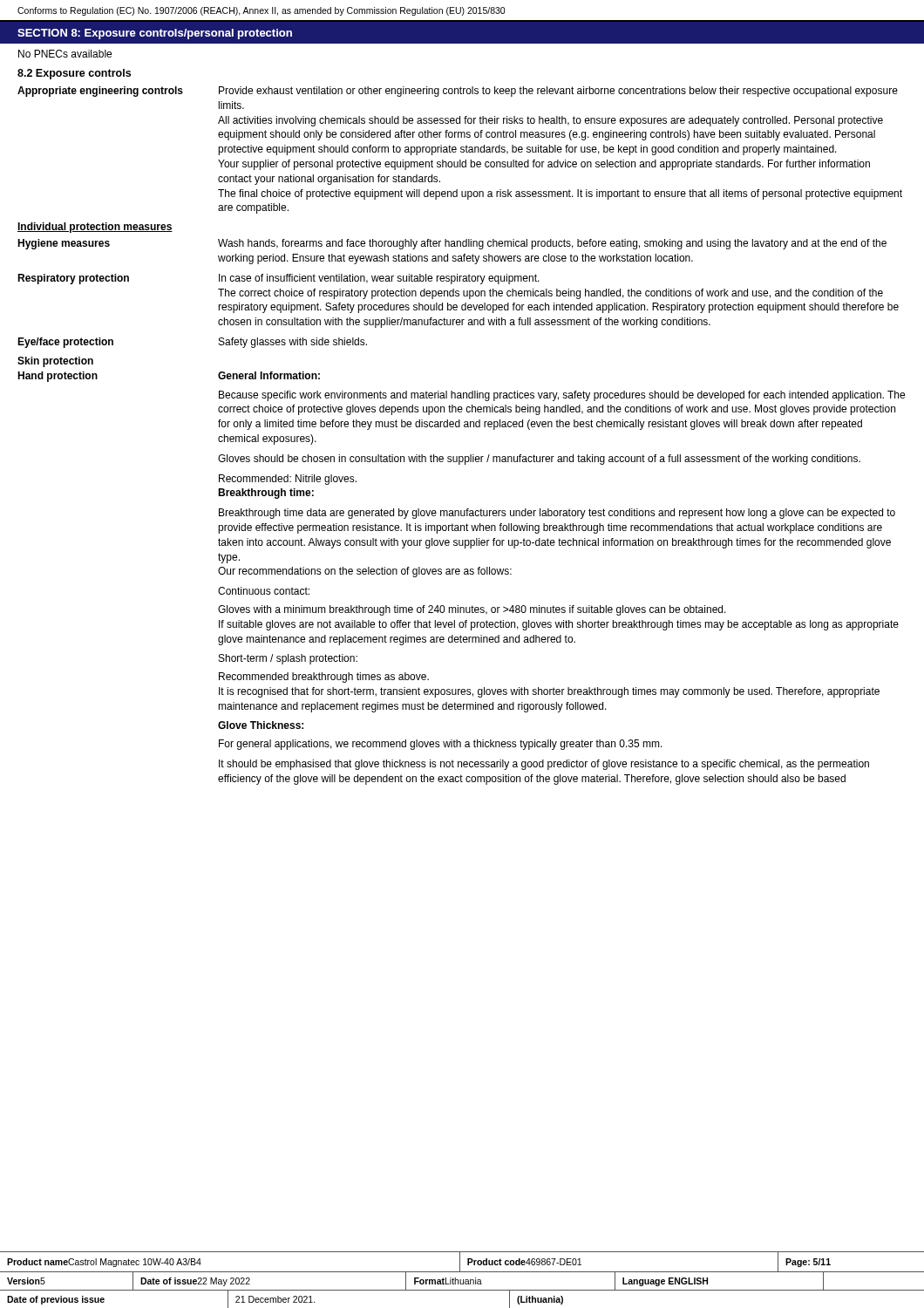Image resolution: width=924 pixels, height=1308 pixels.
Task: Point to the block beginning "Because specific work environments and material"
Action: [562, 417]
